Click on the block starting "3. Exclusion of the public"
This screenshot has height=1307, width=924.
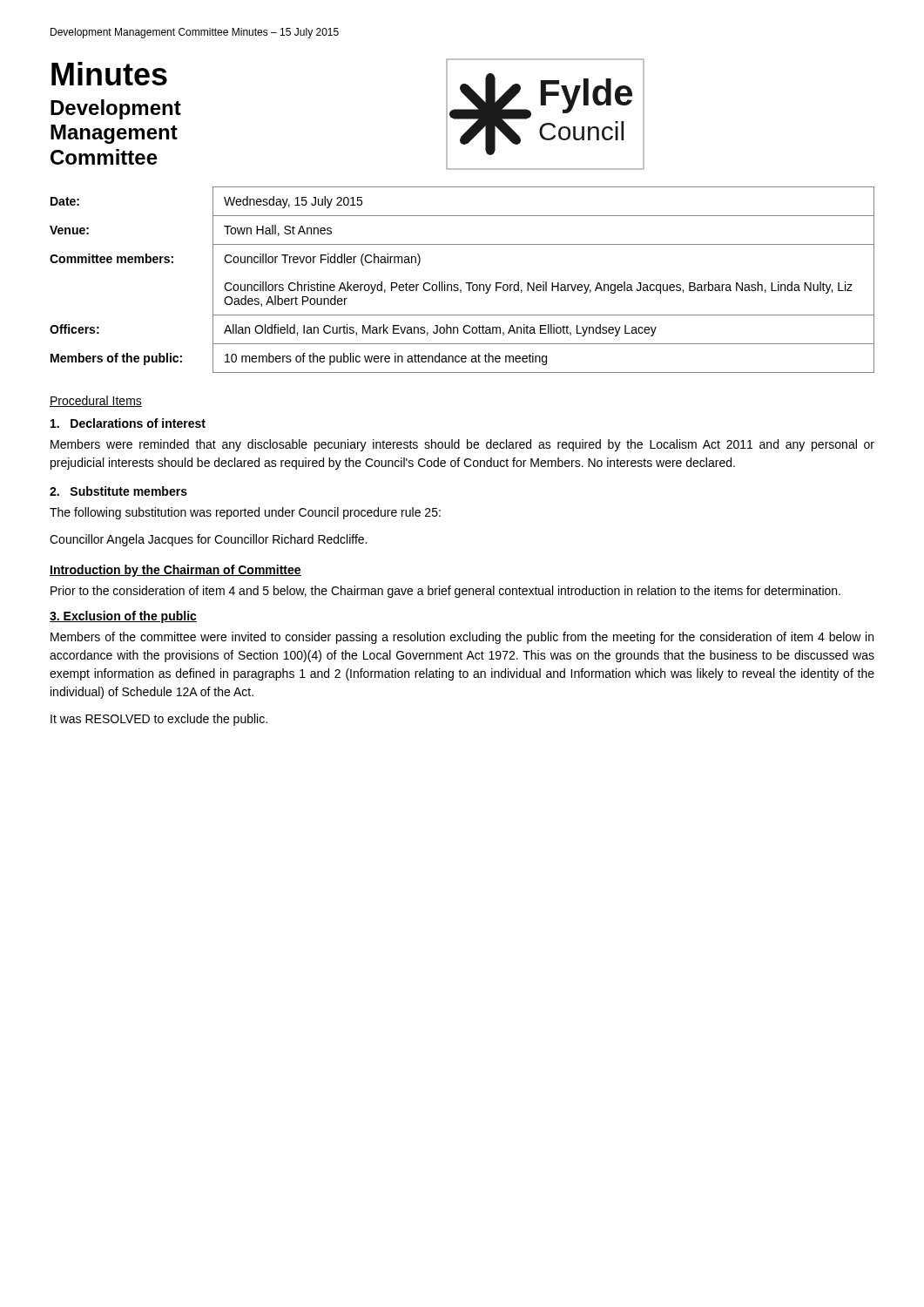click(x=123, y=616)
